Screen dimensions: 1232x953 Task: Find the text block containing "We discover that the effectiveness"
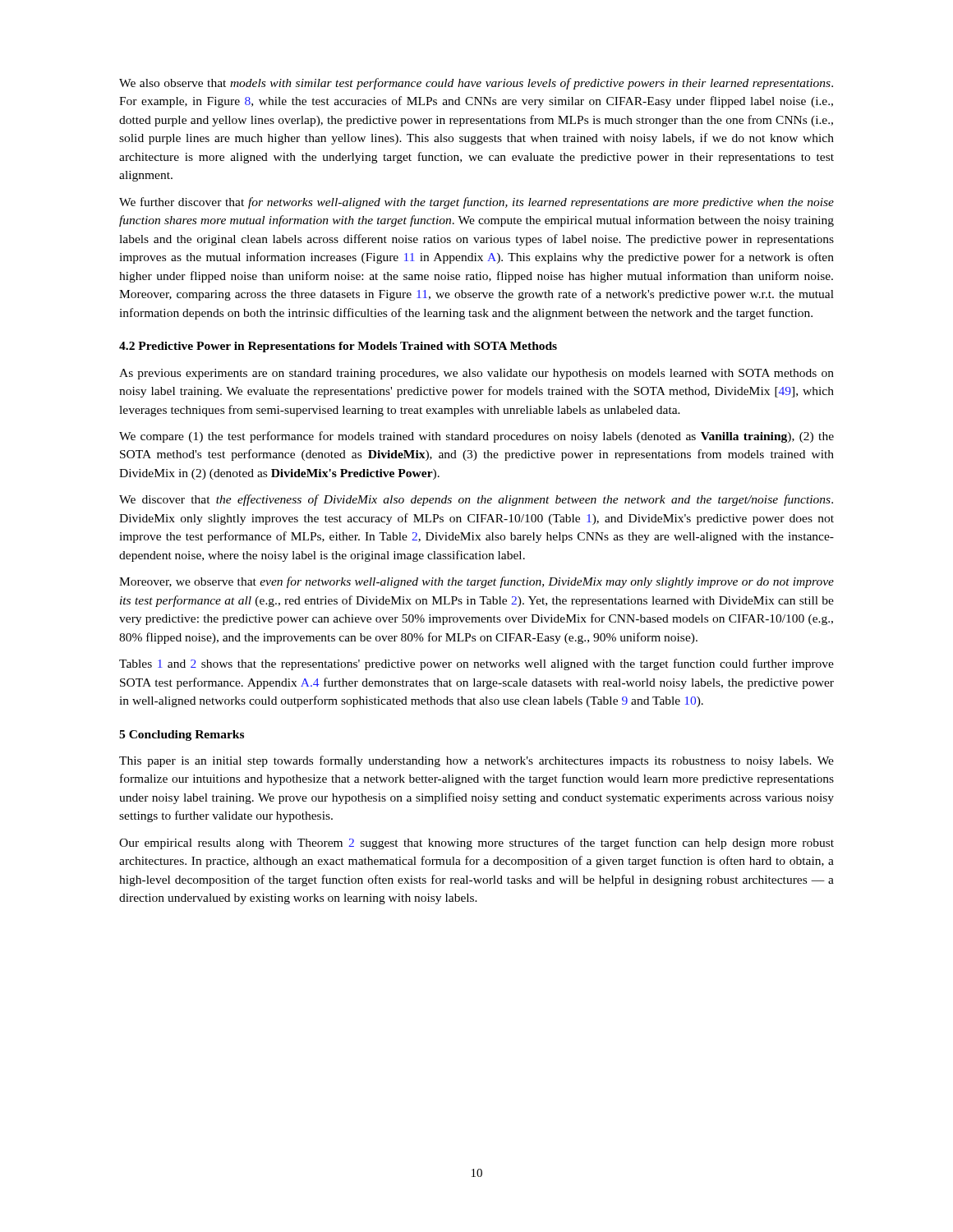[476, 528]
